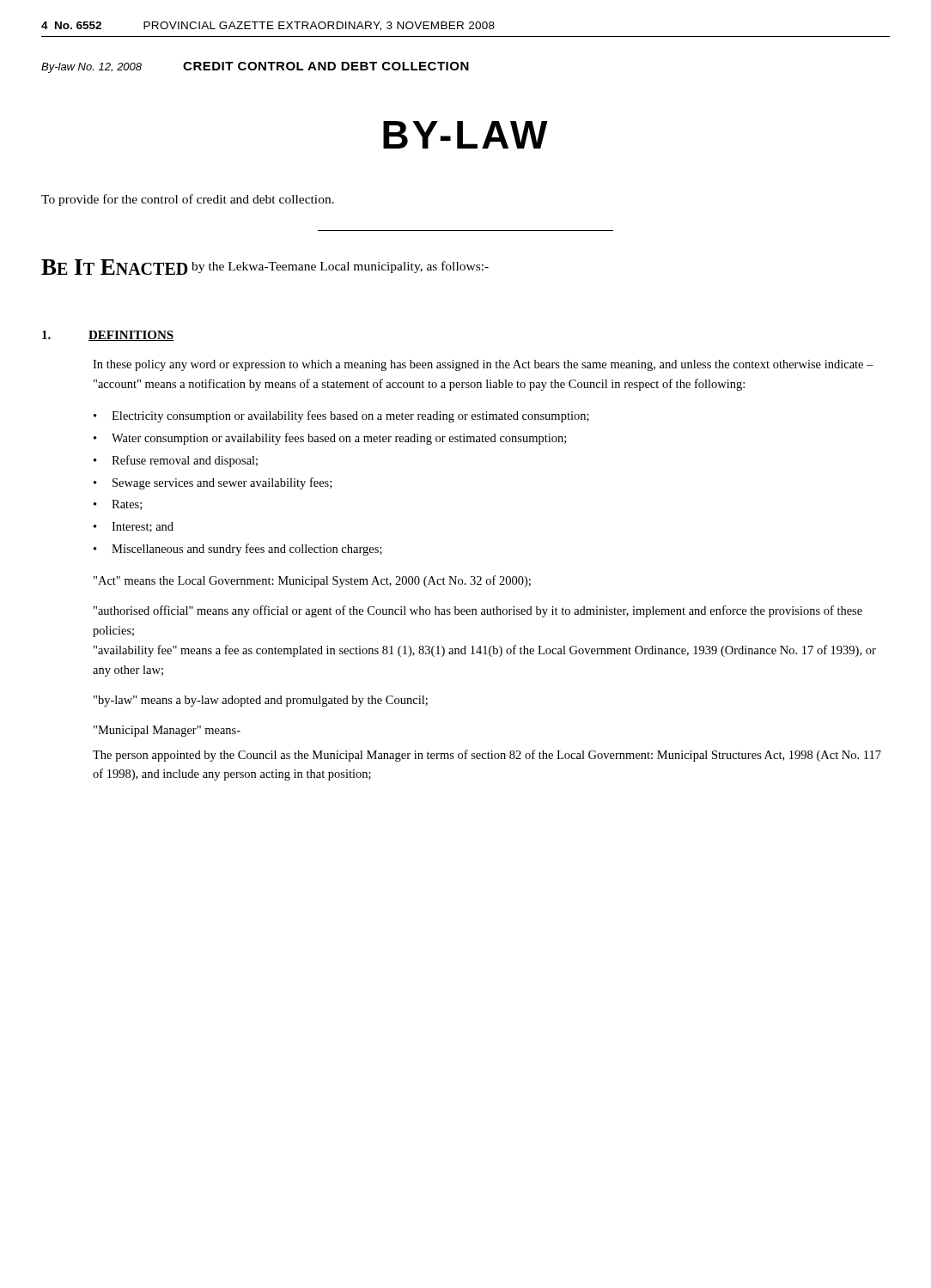
Task: Click on the region starting "• Electricity consumption or availability fees"
Action: [x=341, y=416]
